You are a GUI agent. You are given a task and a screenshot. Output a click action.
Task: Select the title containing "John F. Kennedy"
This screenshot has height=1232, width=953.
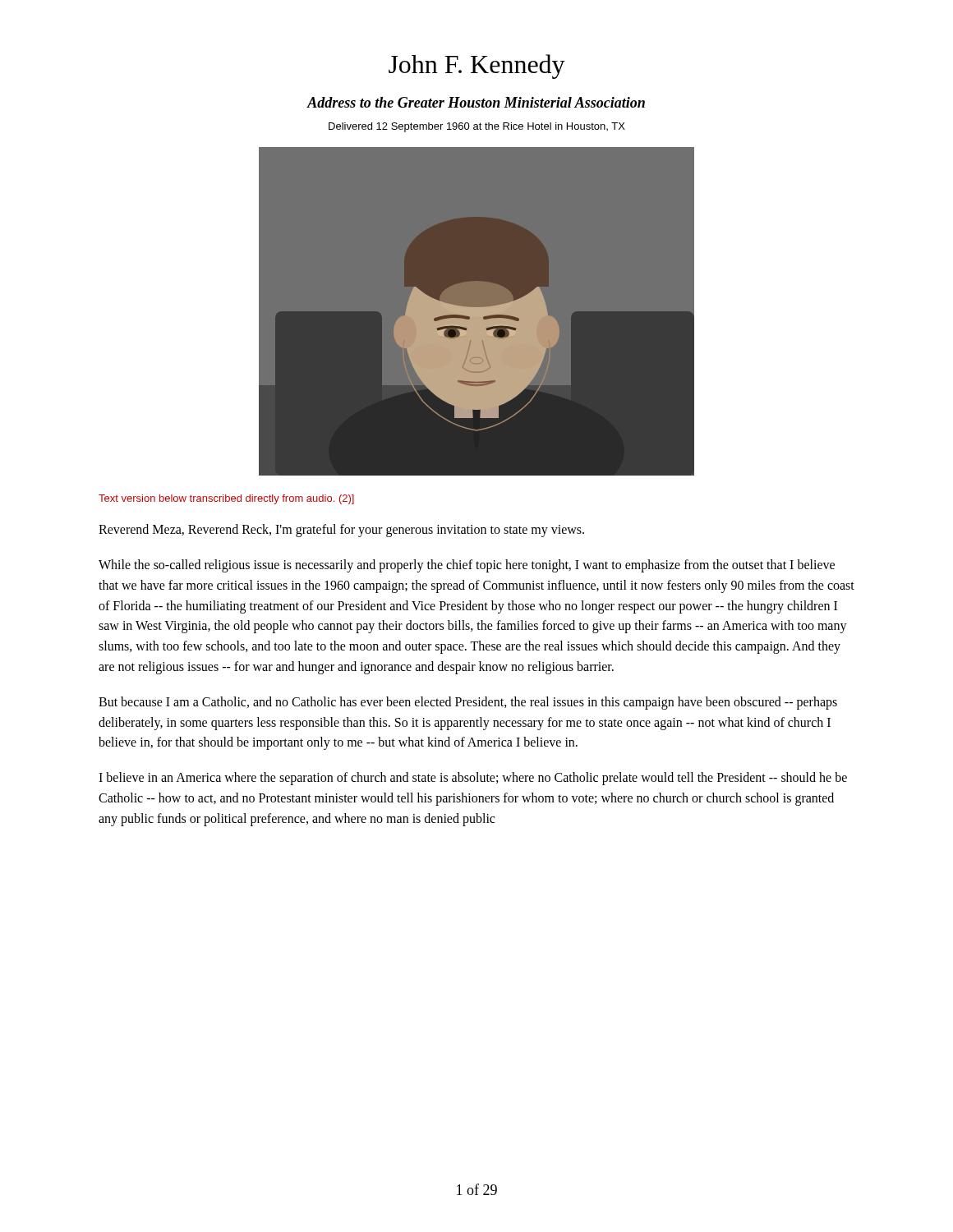pos(476,64)
